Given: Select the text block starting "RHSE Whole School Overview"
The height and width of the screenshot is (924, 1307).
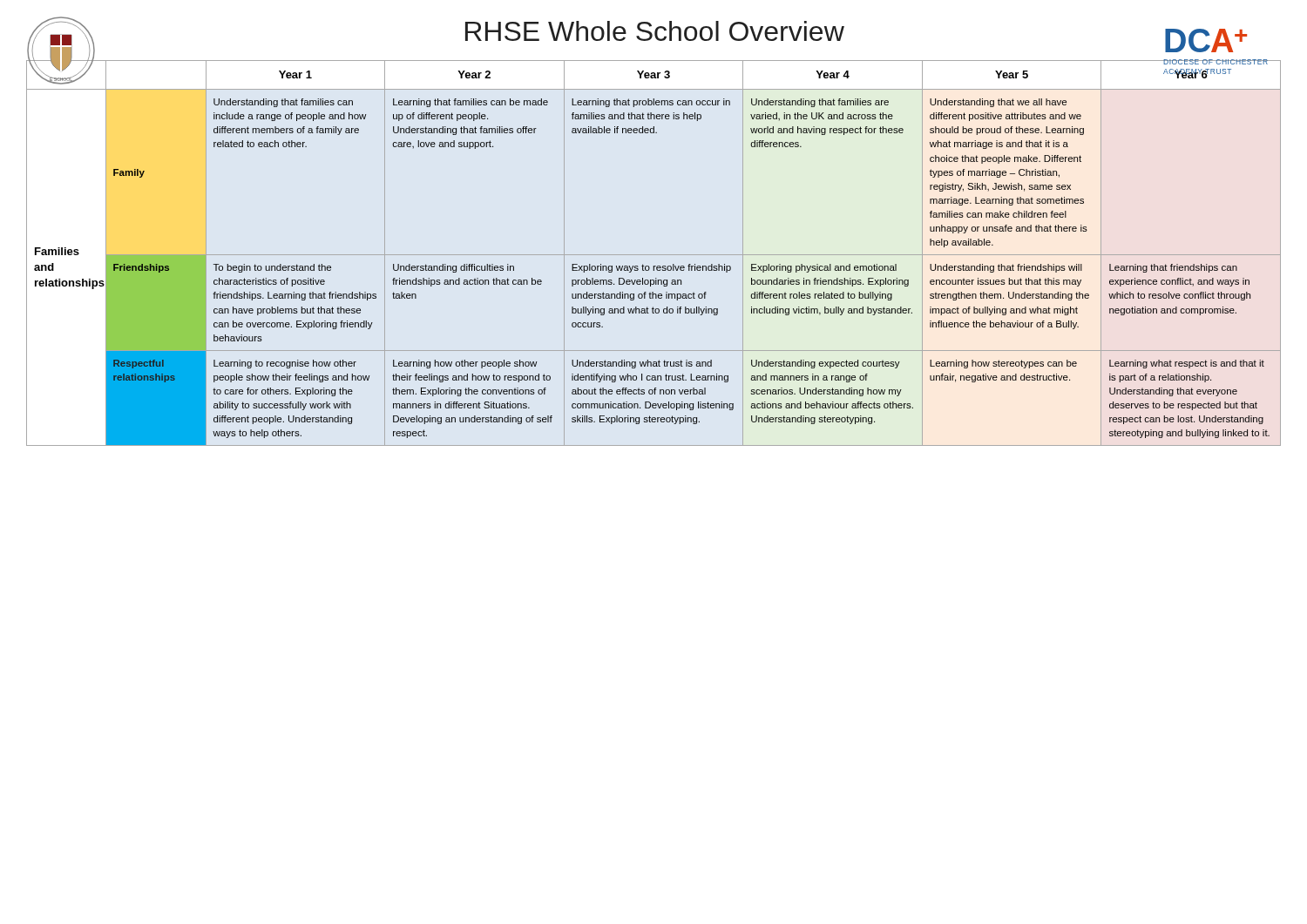Looking at the screenshot, I should (654, 31).
